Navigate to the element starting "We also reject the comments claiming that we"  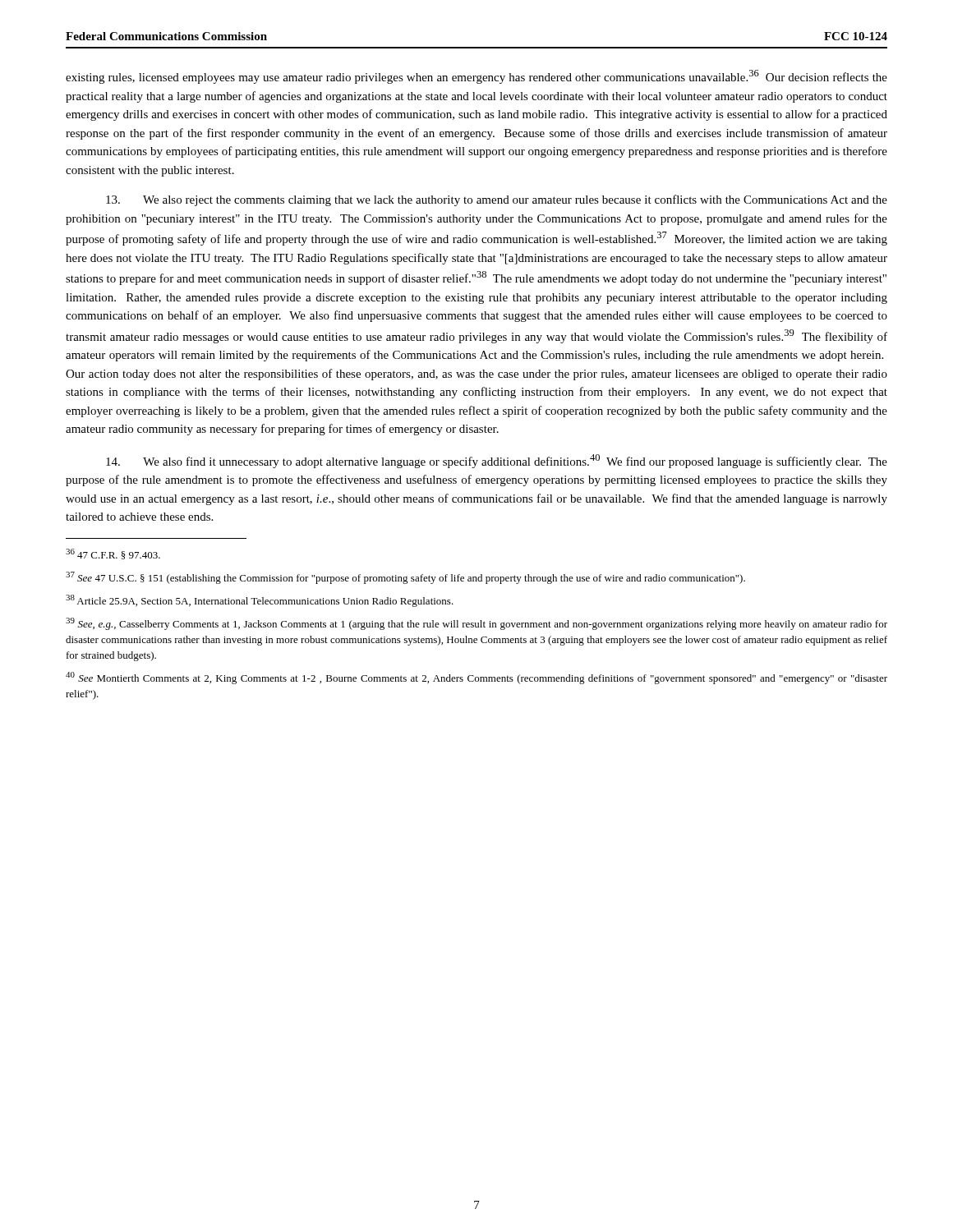[476, 314]
